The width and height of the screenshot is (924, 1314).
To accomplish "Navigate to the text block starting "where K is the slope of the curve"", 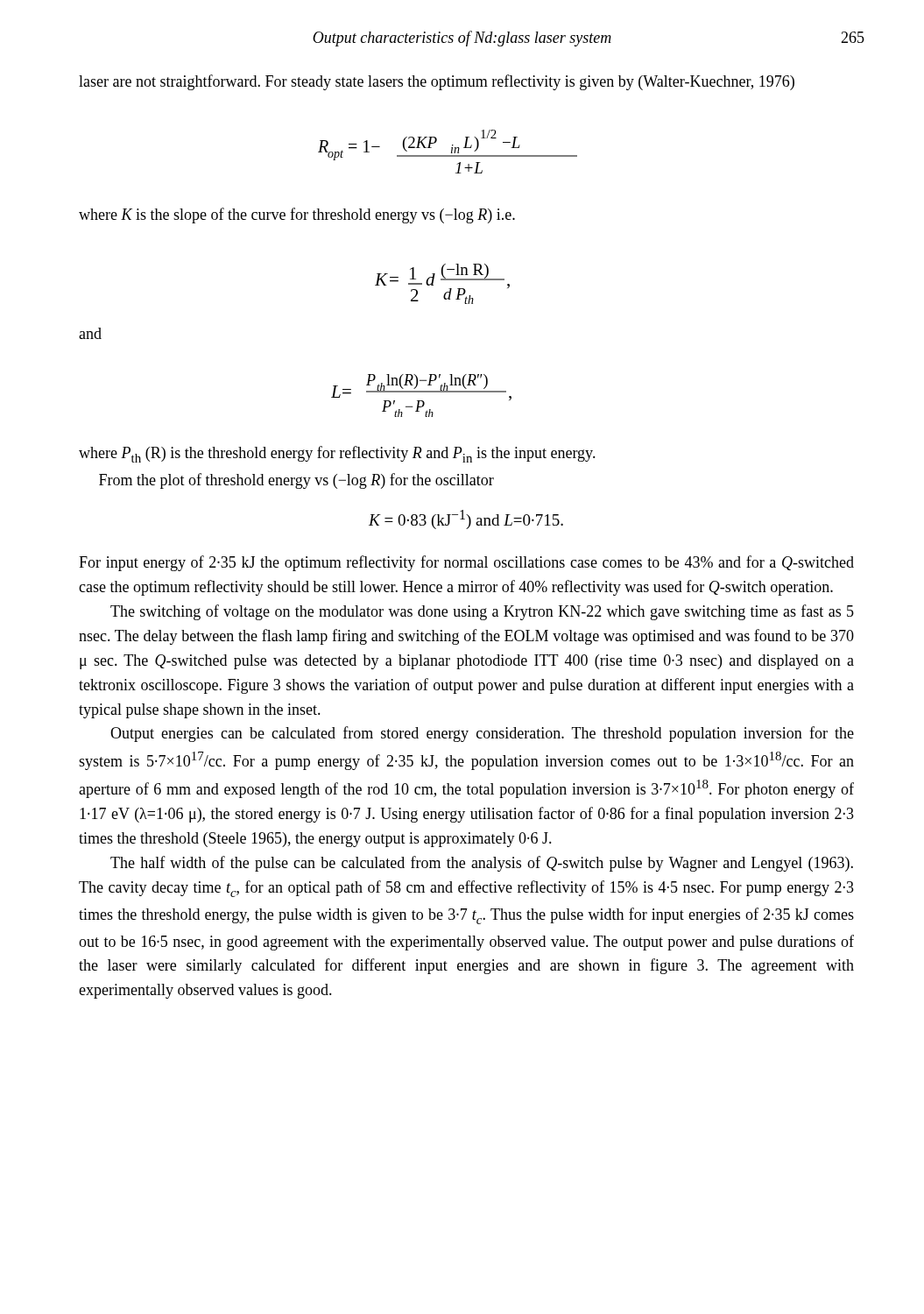I will click(297, 215).
